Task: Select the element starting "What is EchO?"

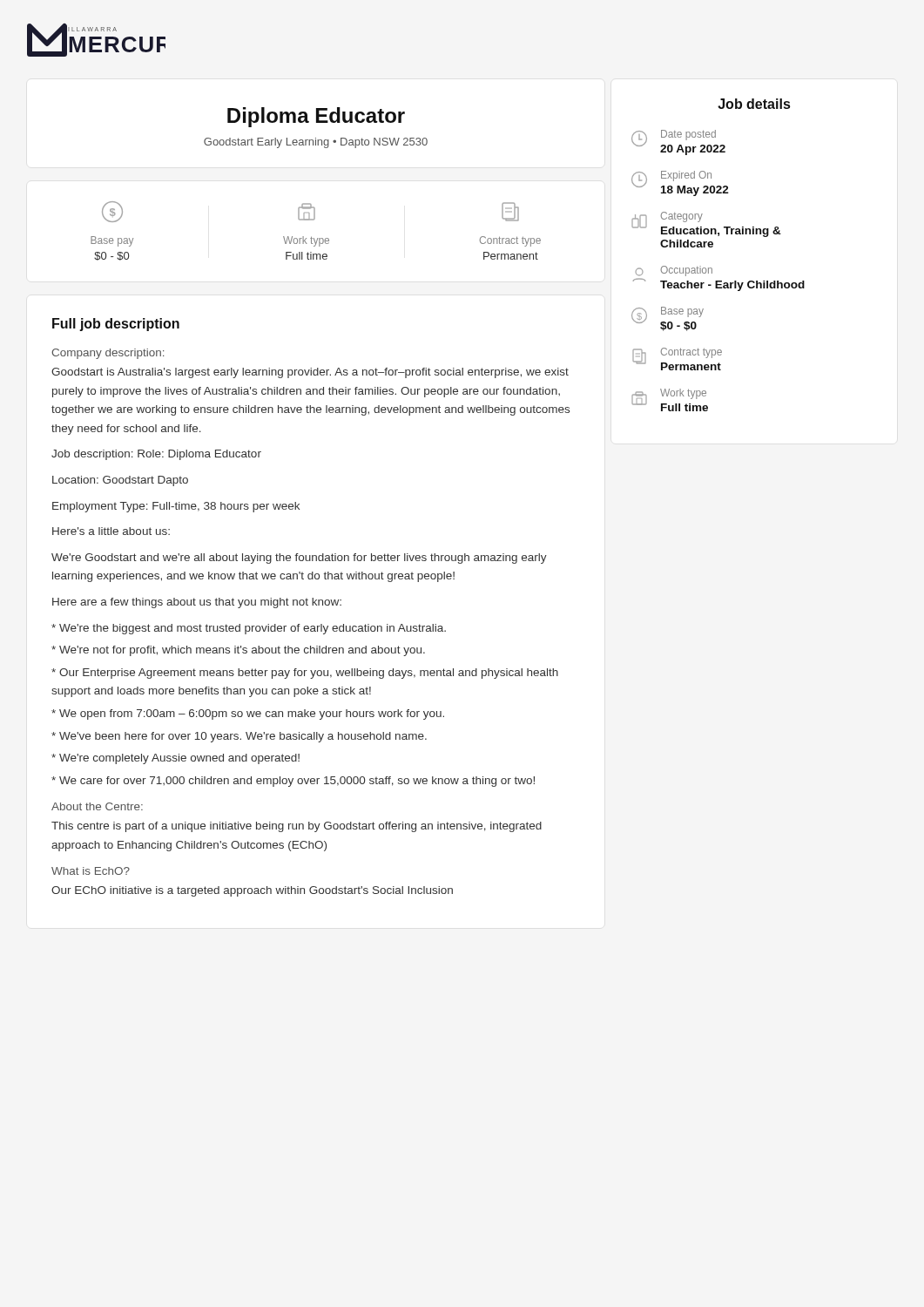Action: (x=91, y=871)
